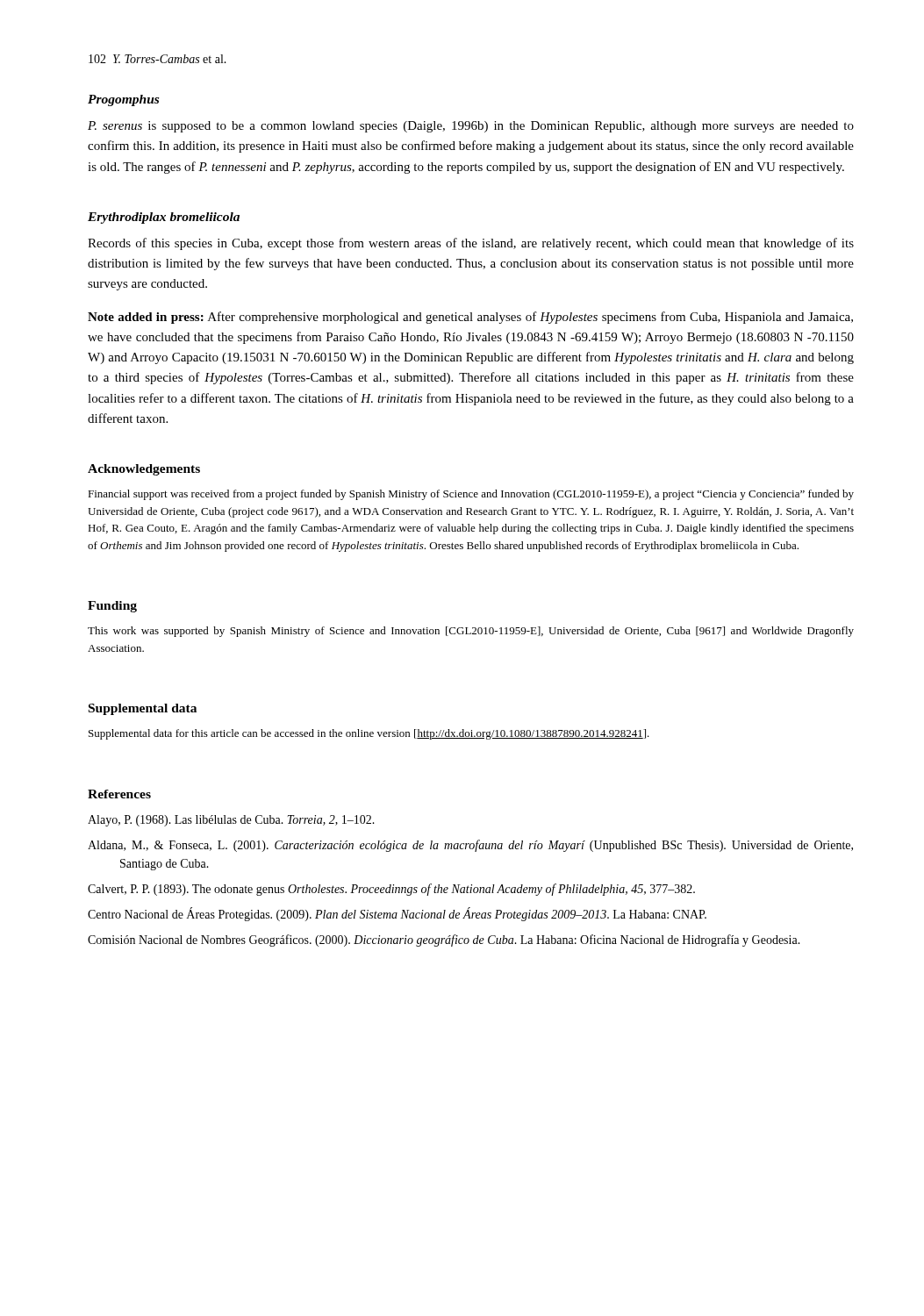Find the block on this page that starts "Note added in"

point(471,368)
